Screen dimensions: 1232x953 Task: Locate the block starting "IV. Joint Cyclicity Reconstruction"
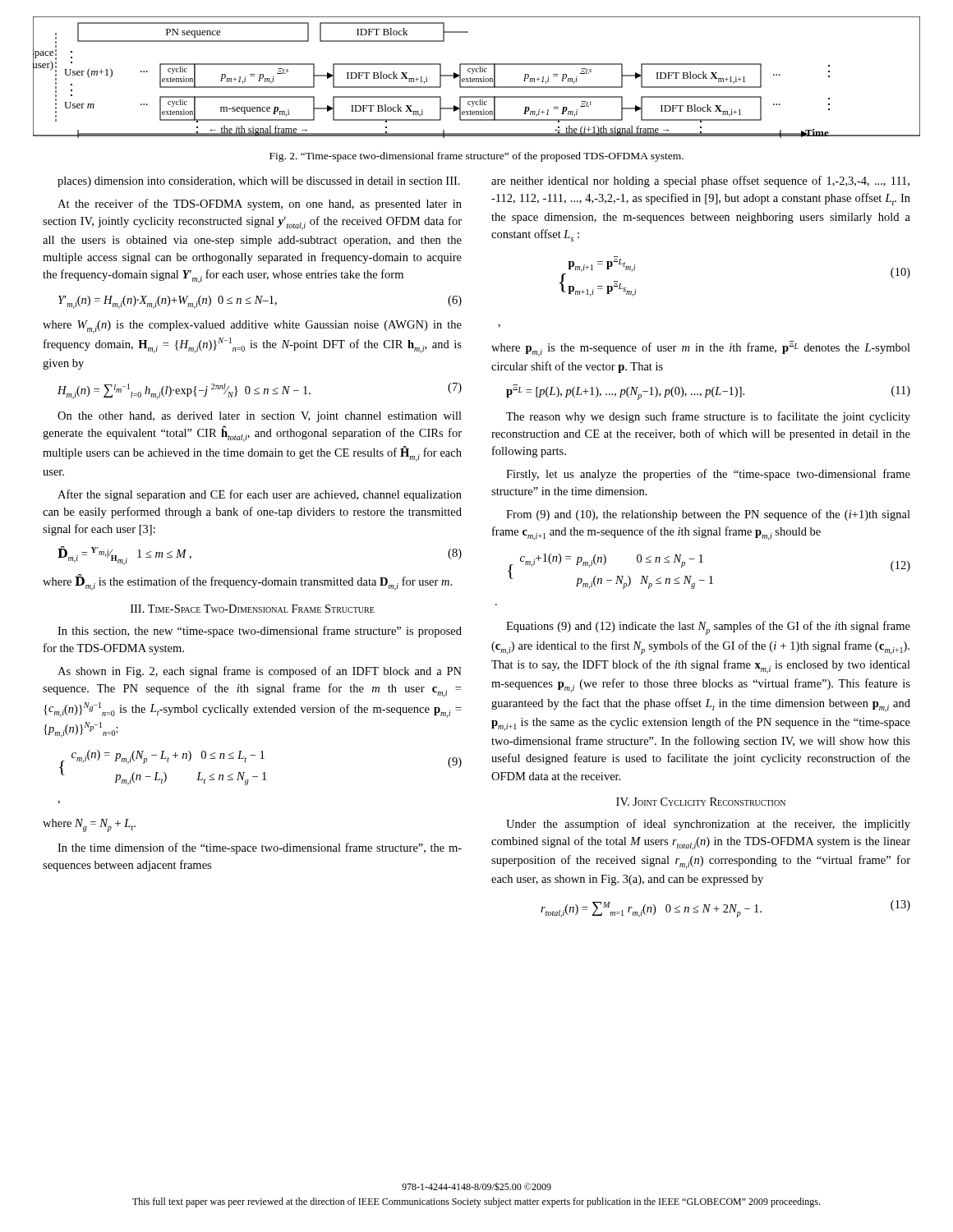pyautogui.click(x=701, y=801)
